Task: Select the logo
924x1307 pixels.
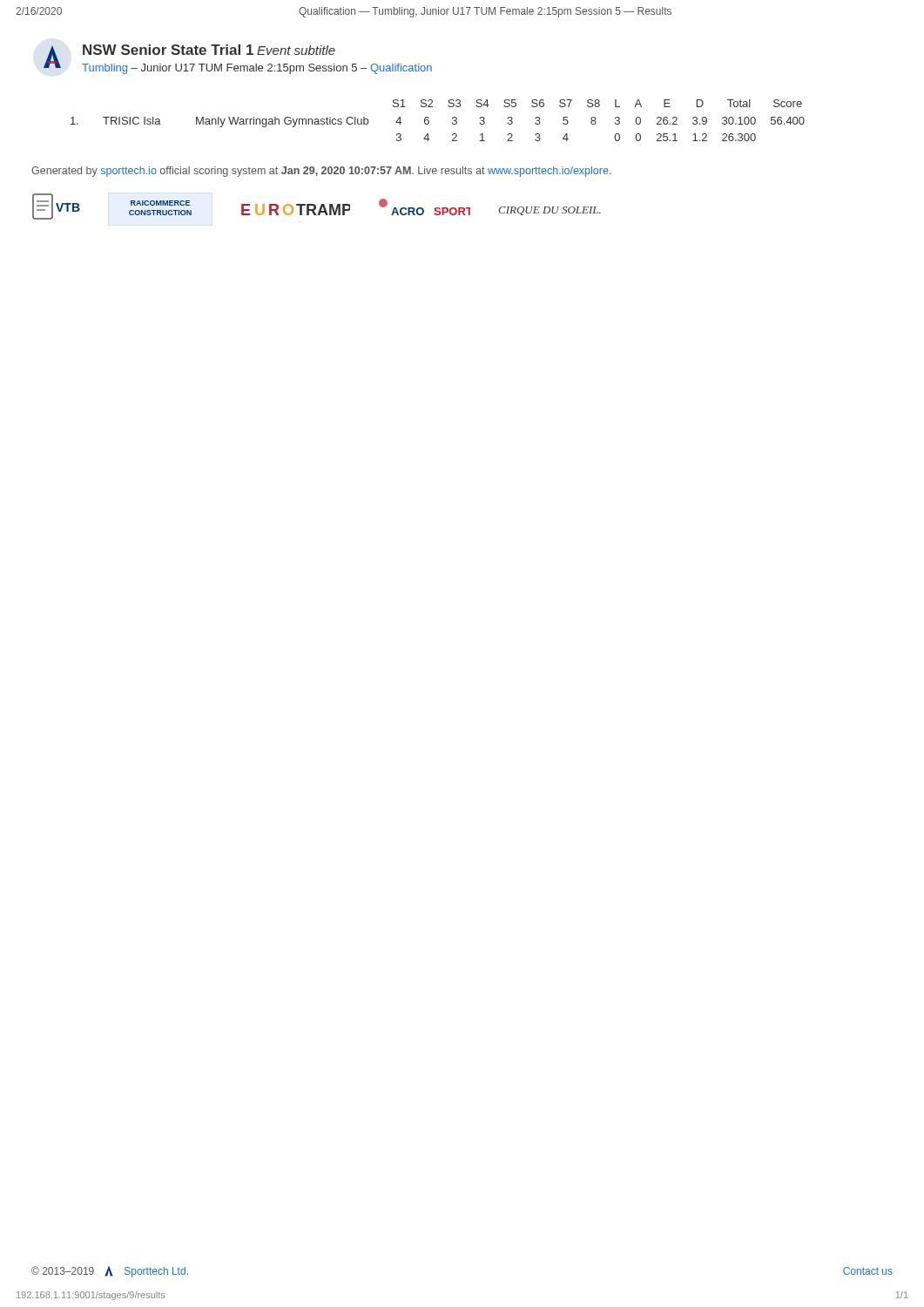Action: 462,209
